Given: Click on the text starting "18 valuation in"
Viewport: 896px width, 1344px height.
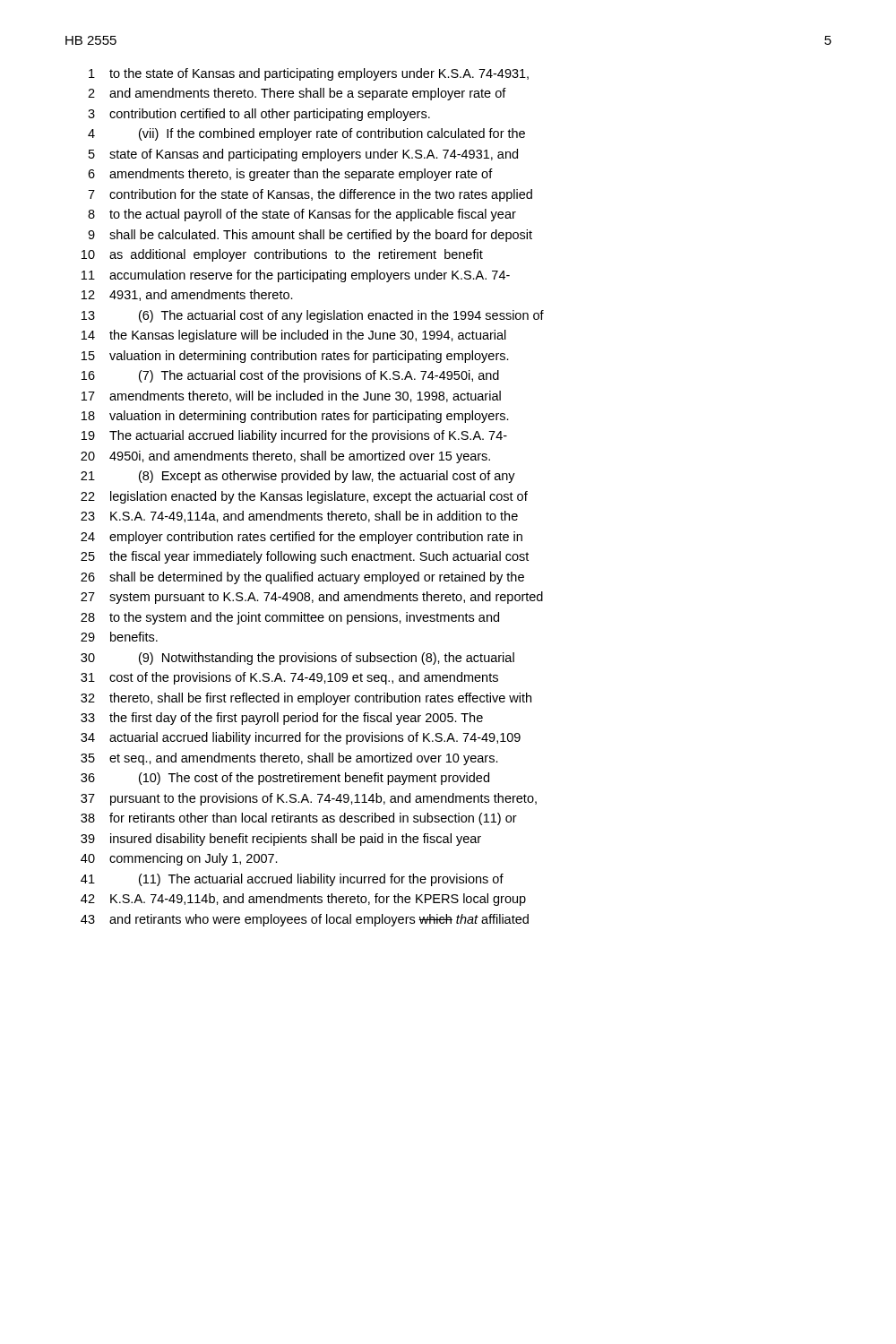Looking at the screenshot, I should pos(448,416).
